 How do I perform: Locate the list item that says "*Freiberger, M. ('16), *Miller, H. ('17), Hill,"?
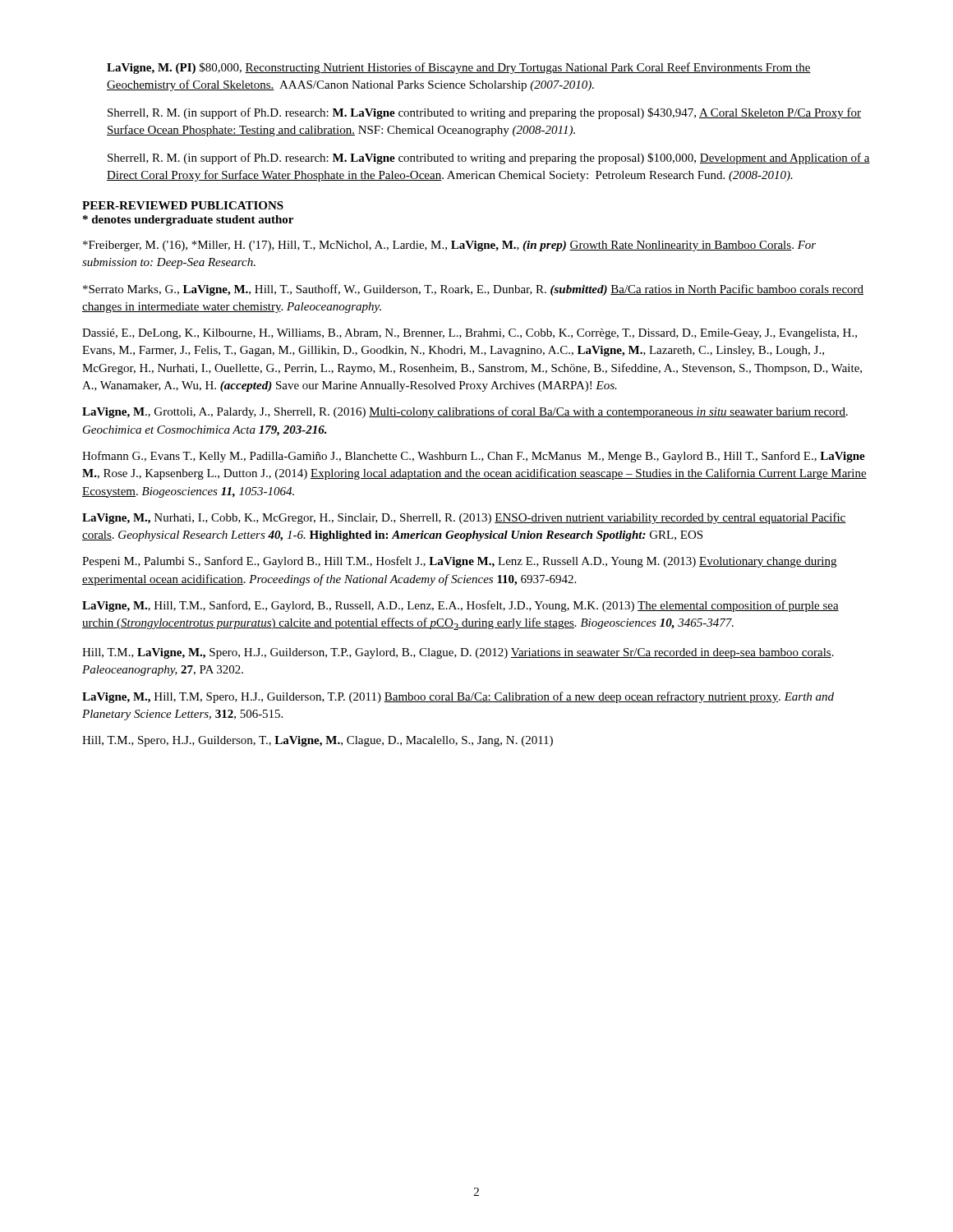point(449,253)
